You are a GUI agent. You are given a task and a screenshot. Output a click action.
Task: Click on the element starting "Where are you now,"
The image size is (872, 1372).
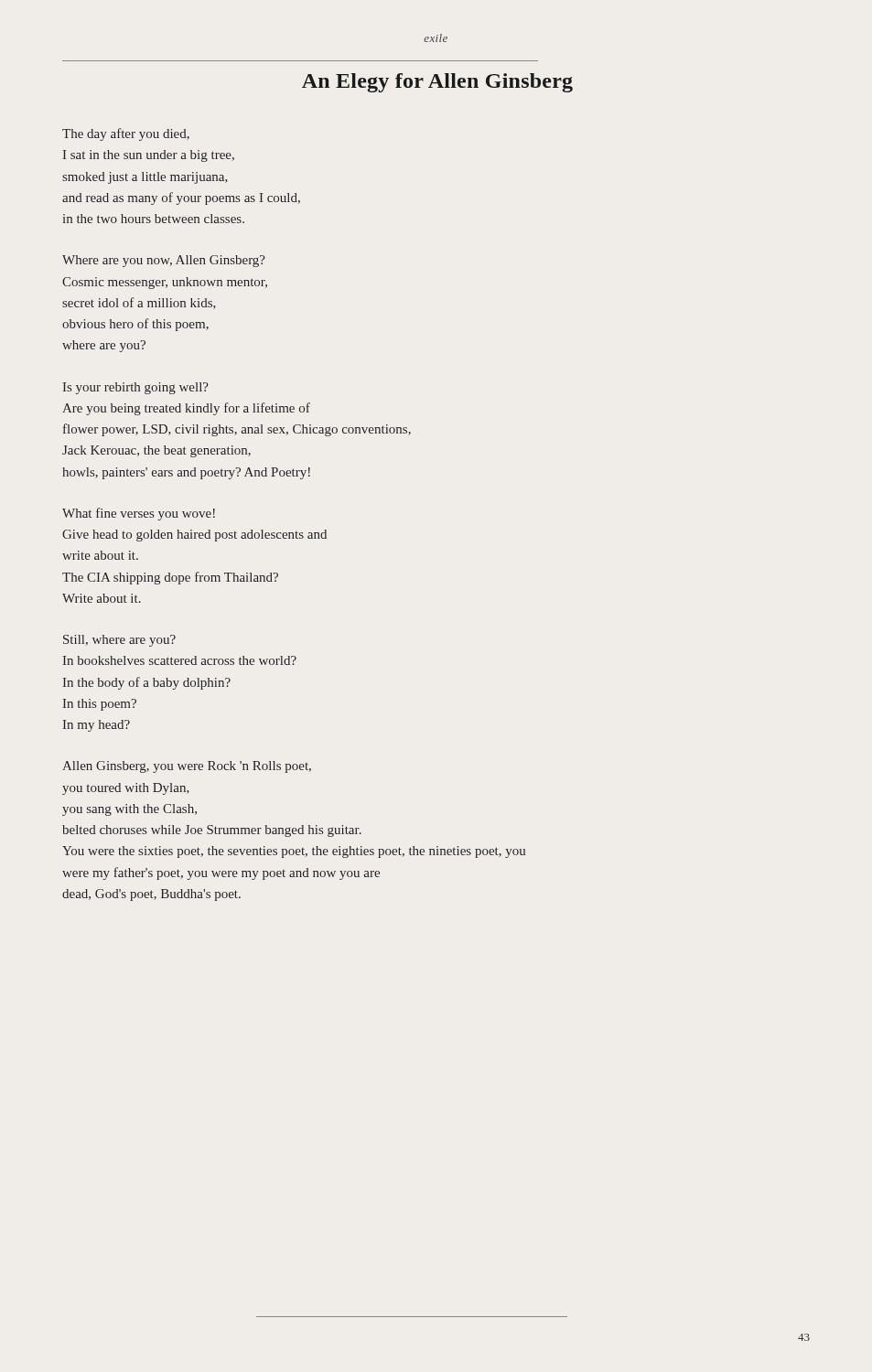[164, 261]
